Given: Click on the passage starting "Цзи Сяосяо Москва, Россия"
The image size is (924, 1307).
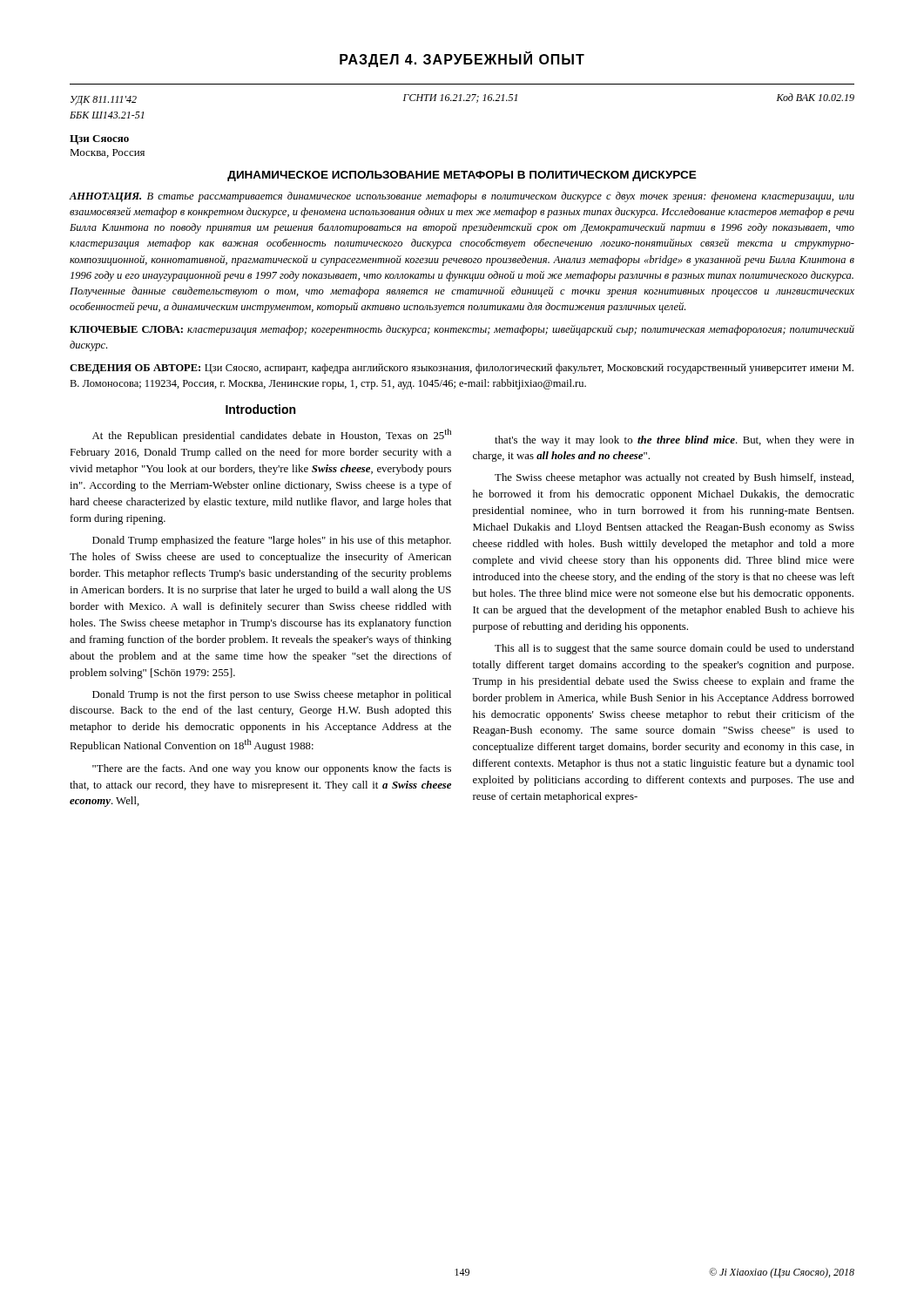Looking at the screenshot, I should click(107, 145).
